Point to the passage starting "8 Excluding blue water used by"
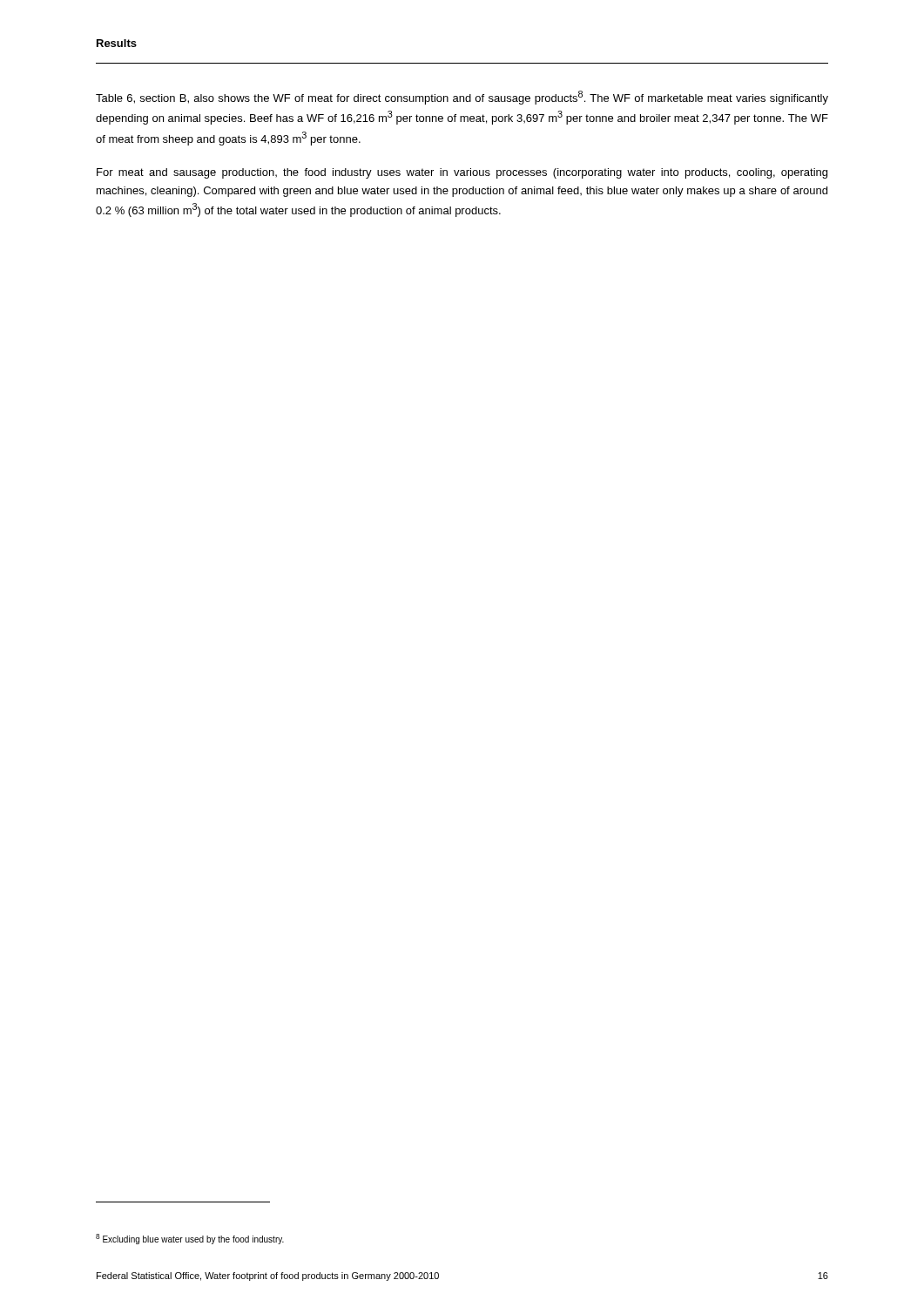The height and width of the screenshot is (1307, 924). (190, 1238)
